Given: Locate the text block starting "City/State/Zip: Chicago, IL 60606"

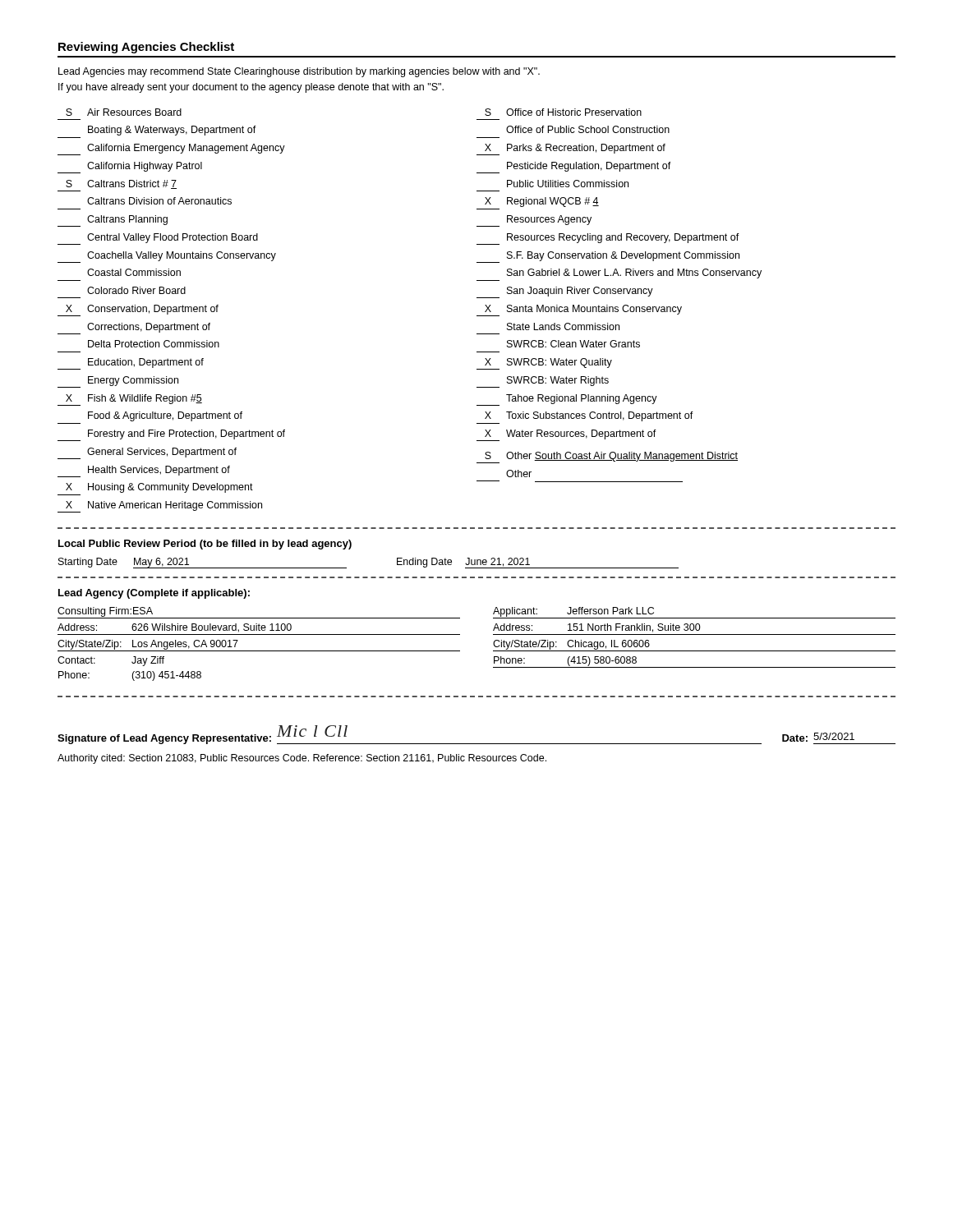Looking at the screenshot, I should [x=571, y=644].
